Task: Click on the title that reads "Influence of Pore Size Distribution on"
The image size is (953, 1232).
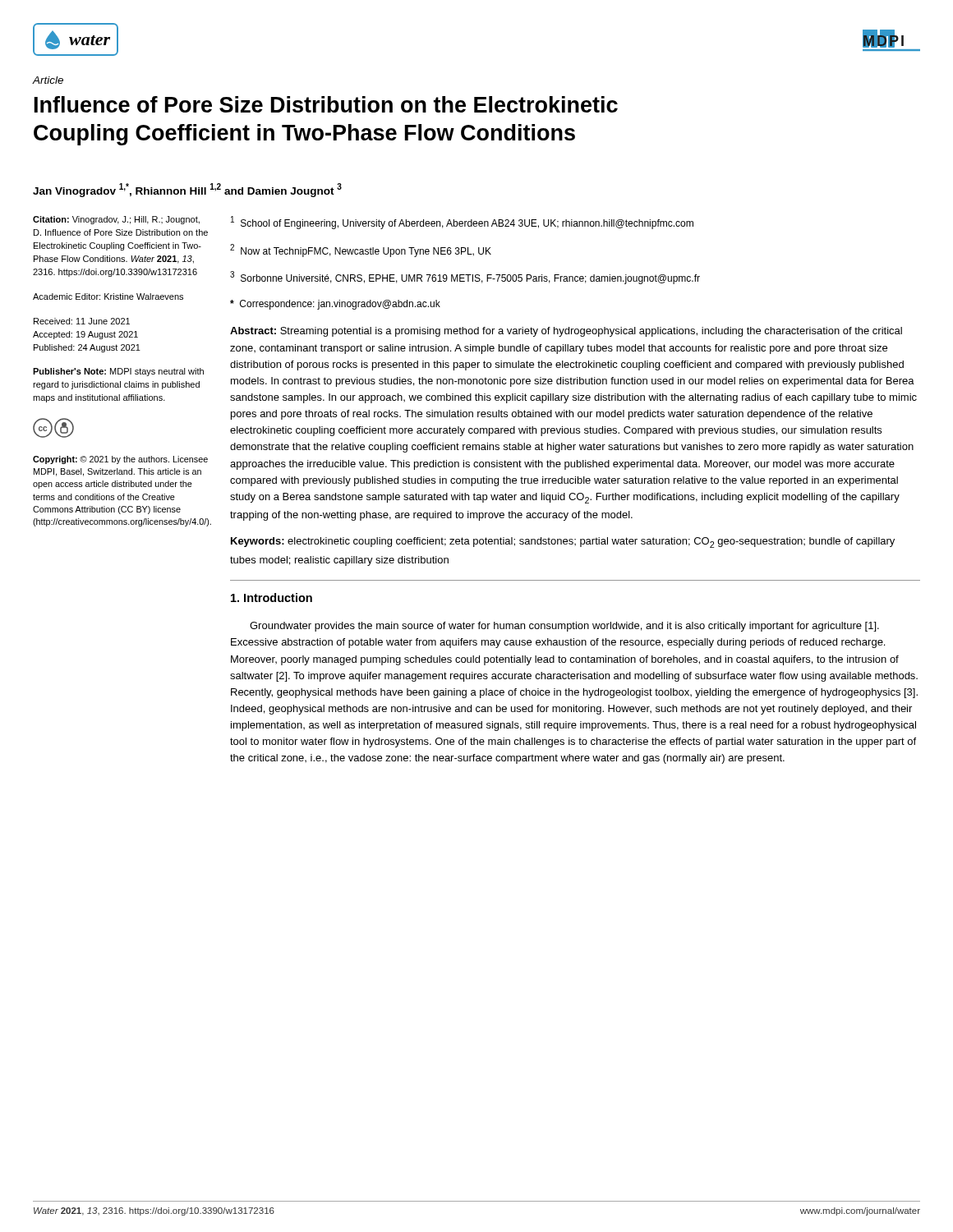Action: (x=476, y=120)
